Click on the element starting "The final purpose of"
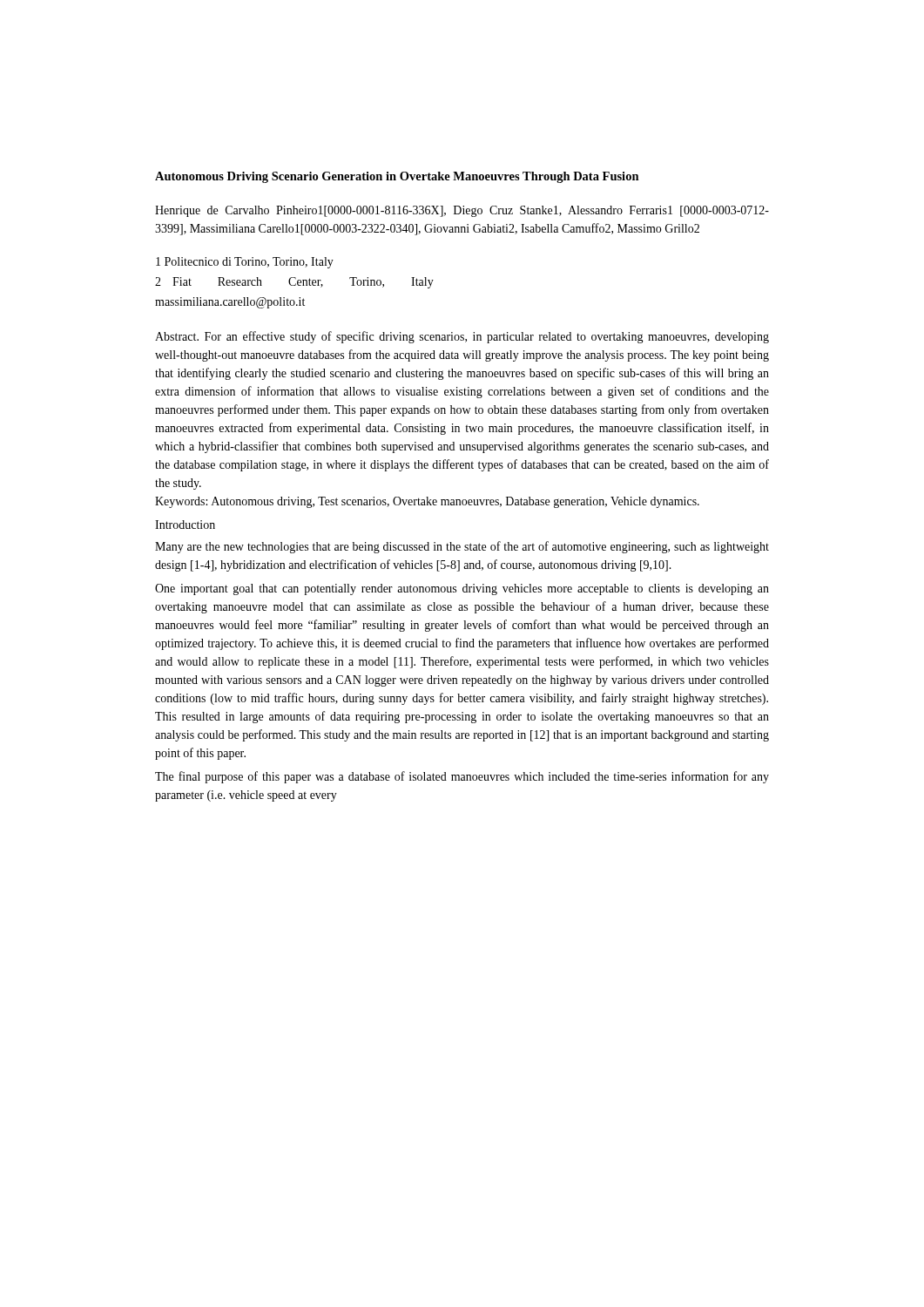The width and height of the screenshot is (924, 1307). [462, 786]
